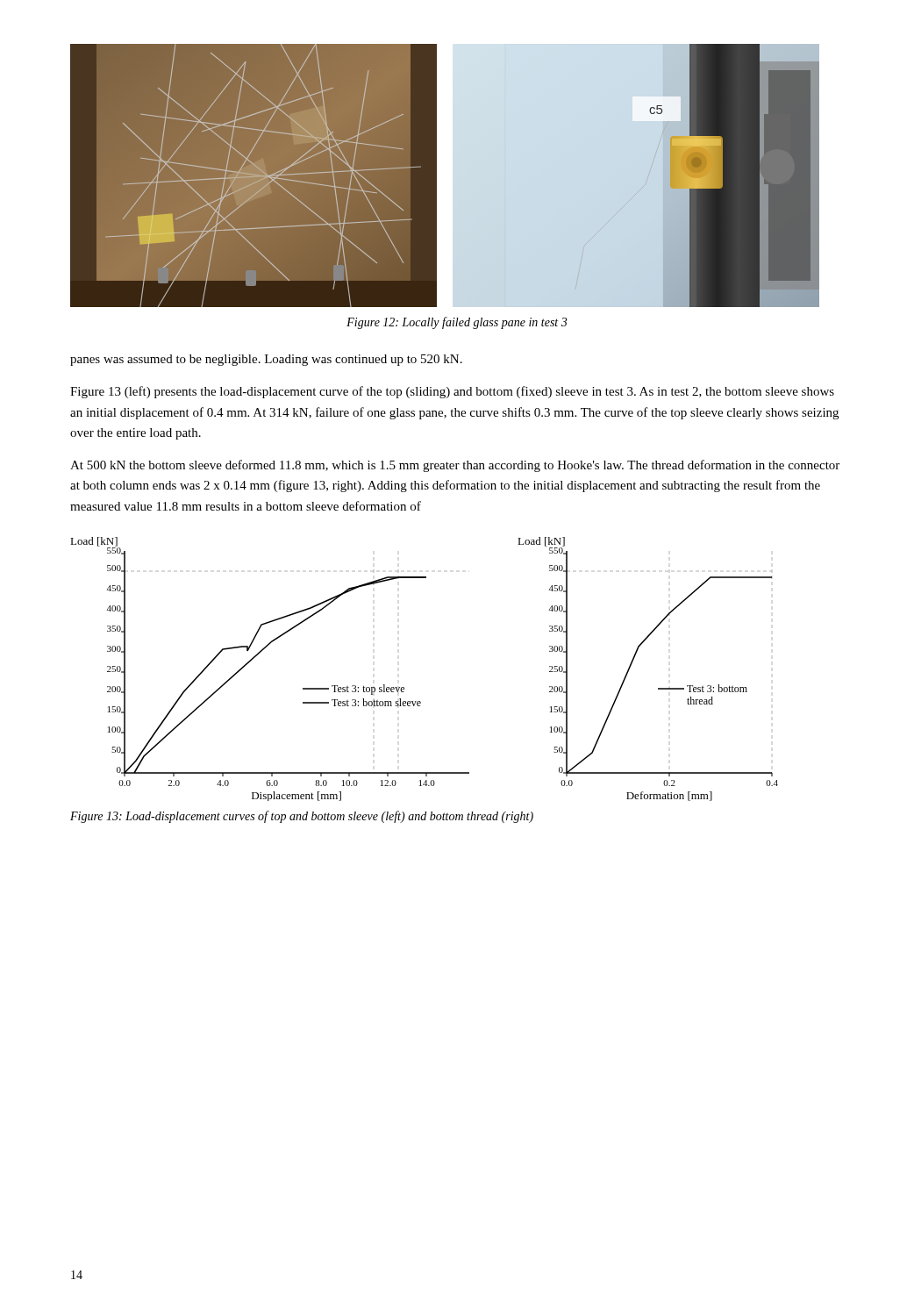Image resolution: width=914 pixels, height=1316 pixels.
Task: Select the photo
Action: coord(457,175)
